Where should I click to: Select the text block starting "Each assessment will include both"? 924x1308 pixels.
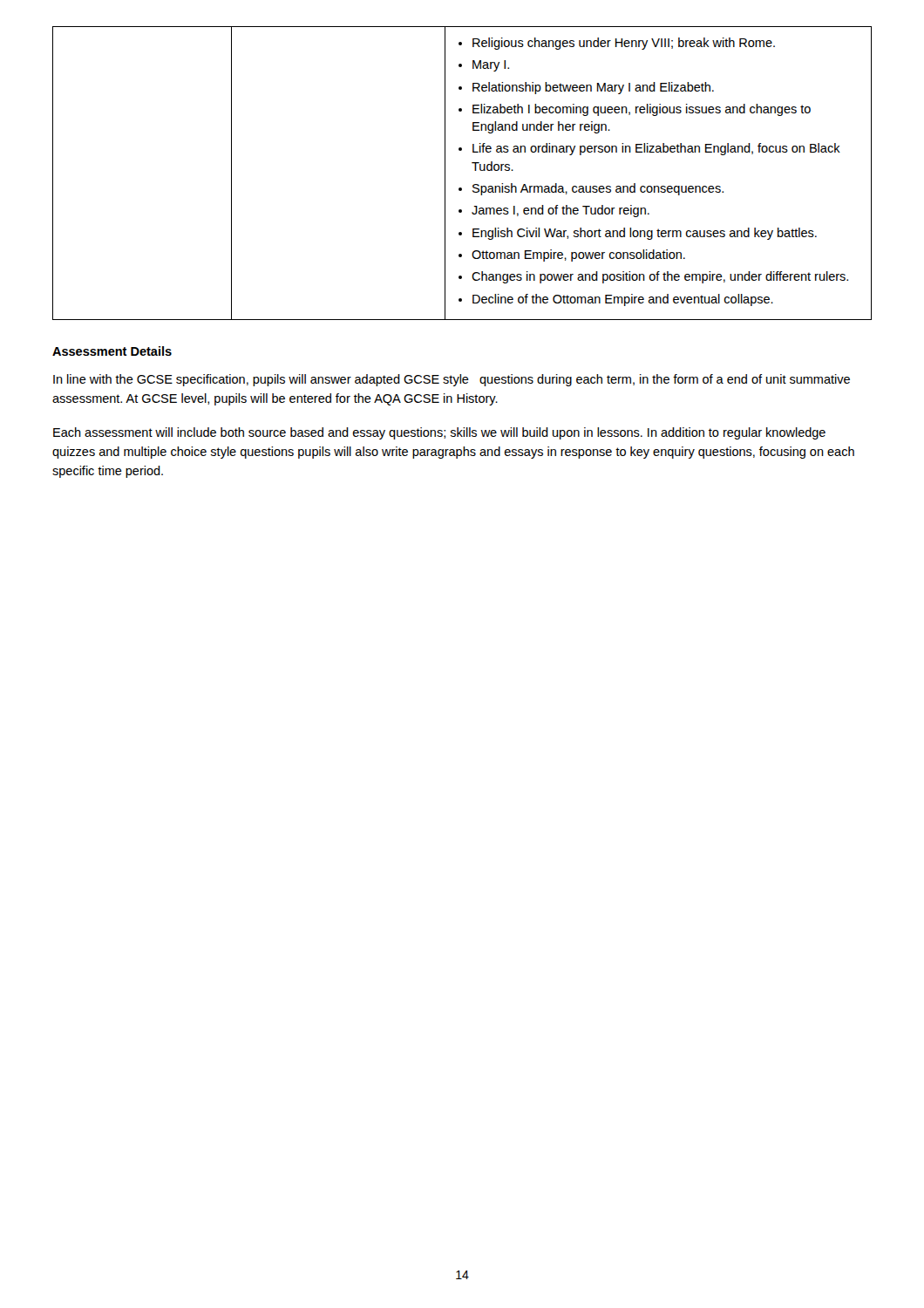coord(453,452)
